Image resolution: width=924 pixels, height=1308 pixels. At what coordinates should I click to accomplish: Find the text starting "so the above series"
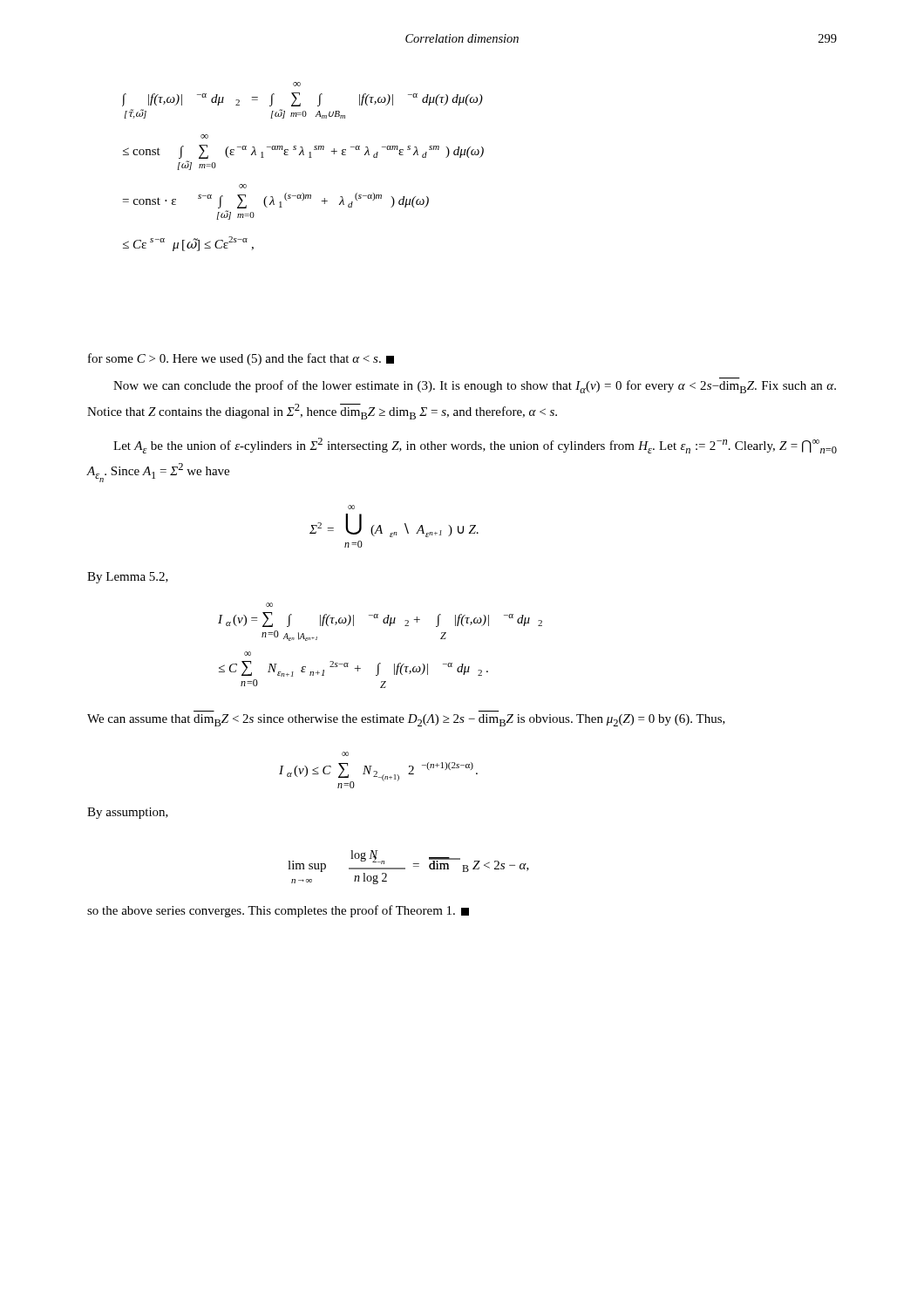278,910
